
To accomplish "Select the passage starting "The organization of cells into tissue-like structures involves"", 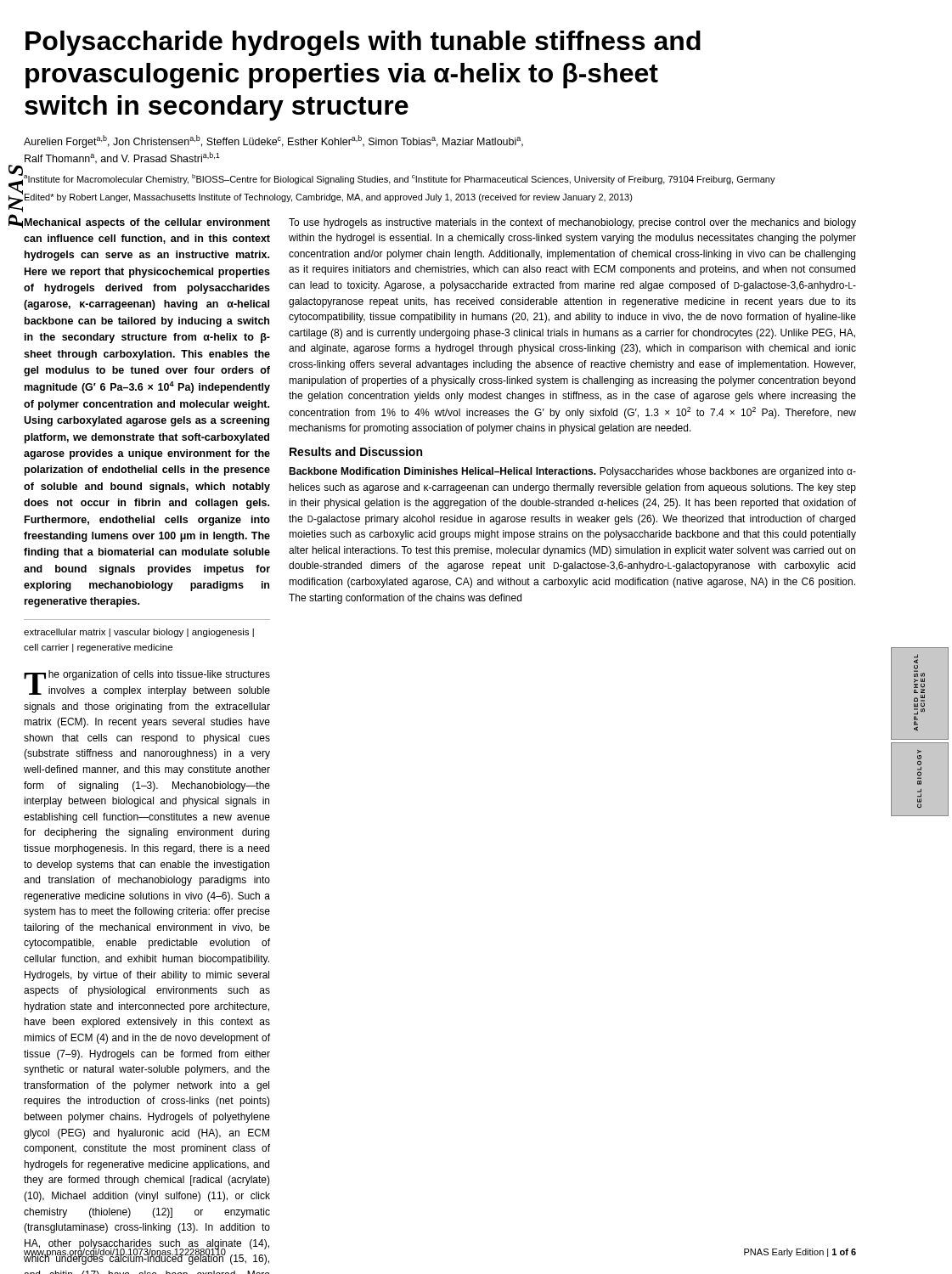I will (147, 971).
